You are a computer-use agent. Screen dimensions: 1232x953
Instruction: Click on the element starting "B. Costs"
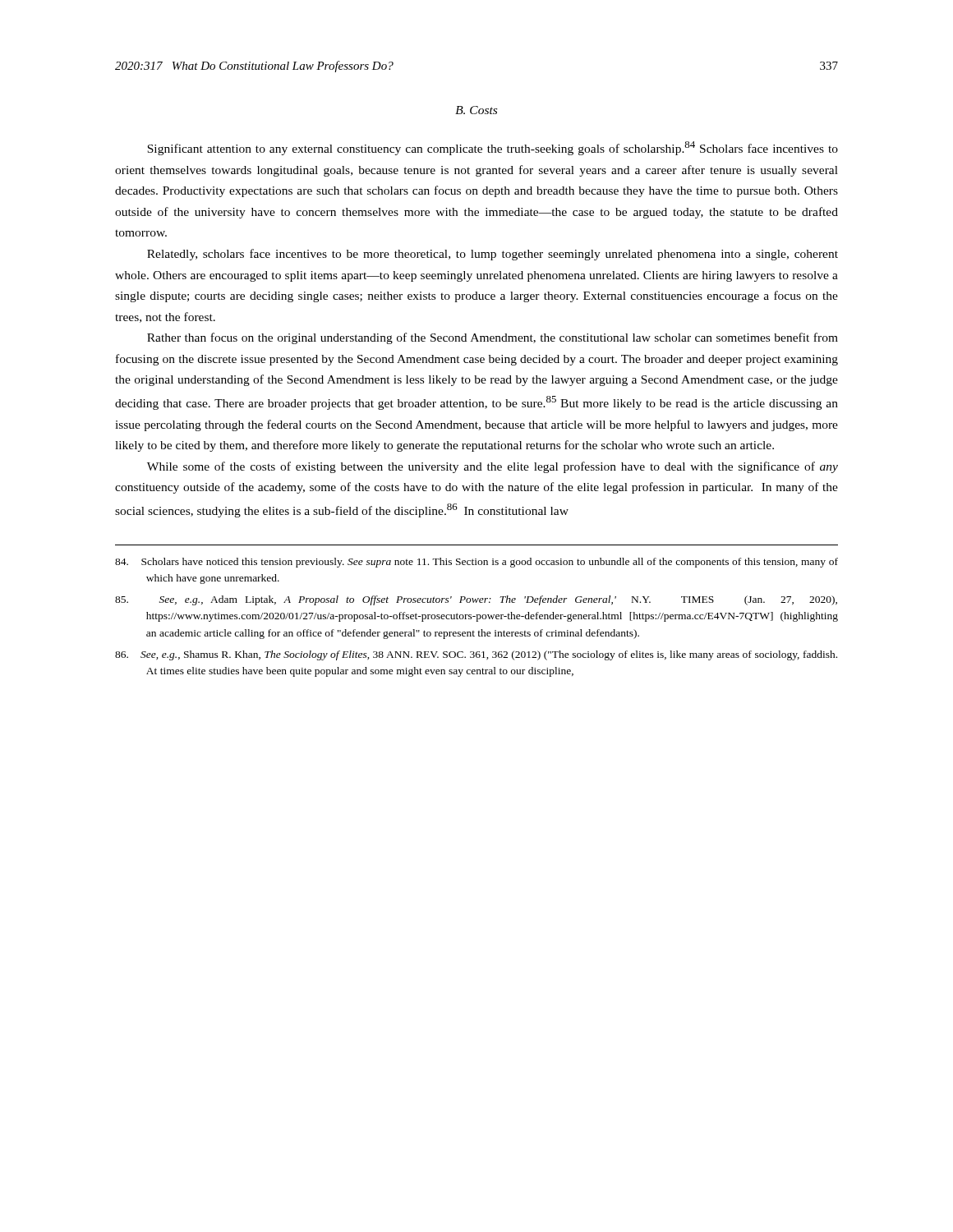pos(476,110)
